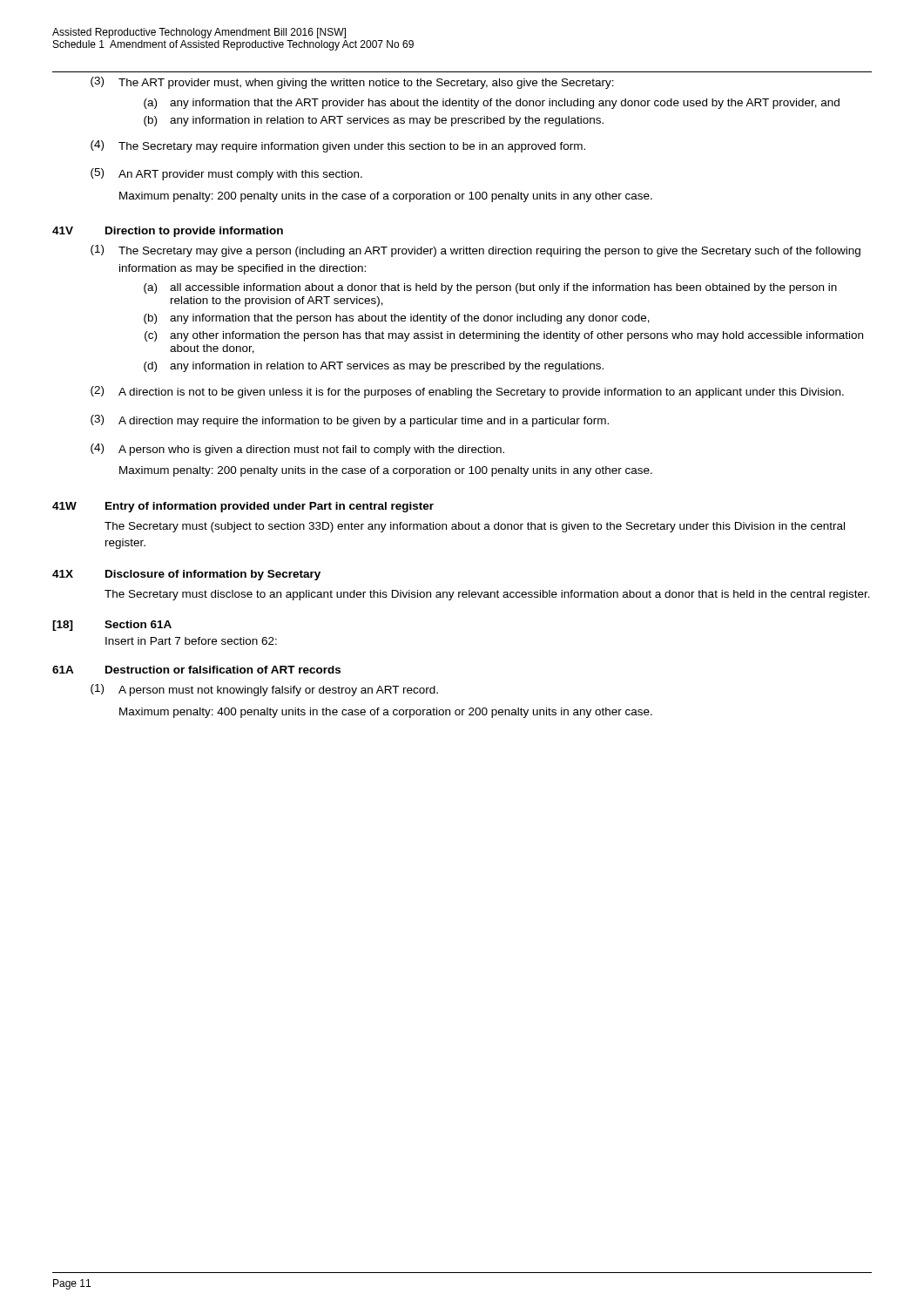Select the list item that says "(2) A direction"

(462, 394)
